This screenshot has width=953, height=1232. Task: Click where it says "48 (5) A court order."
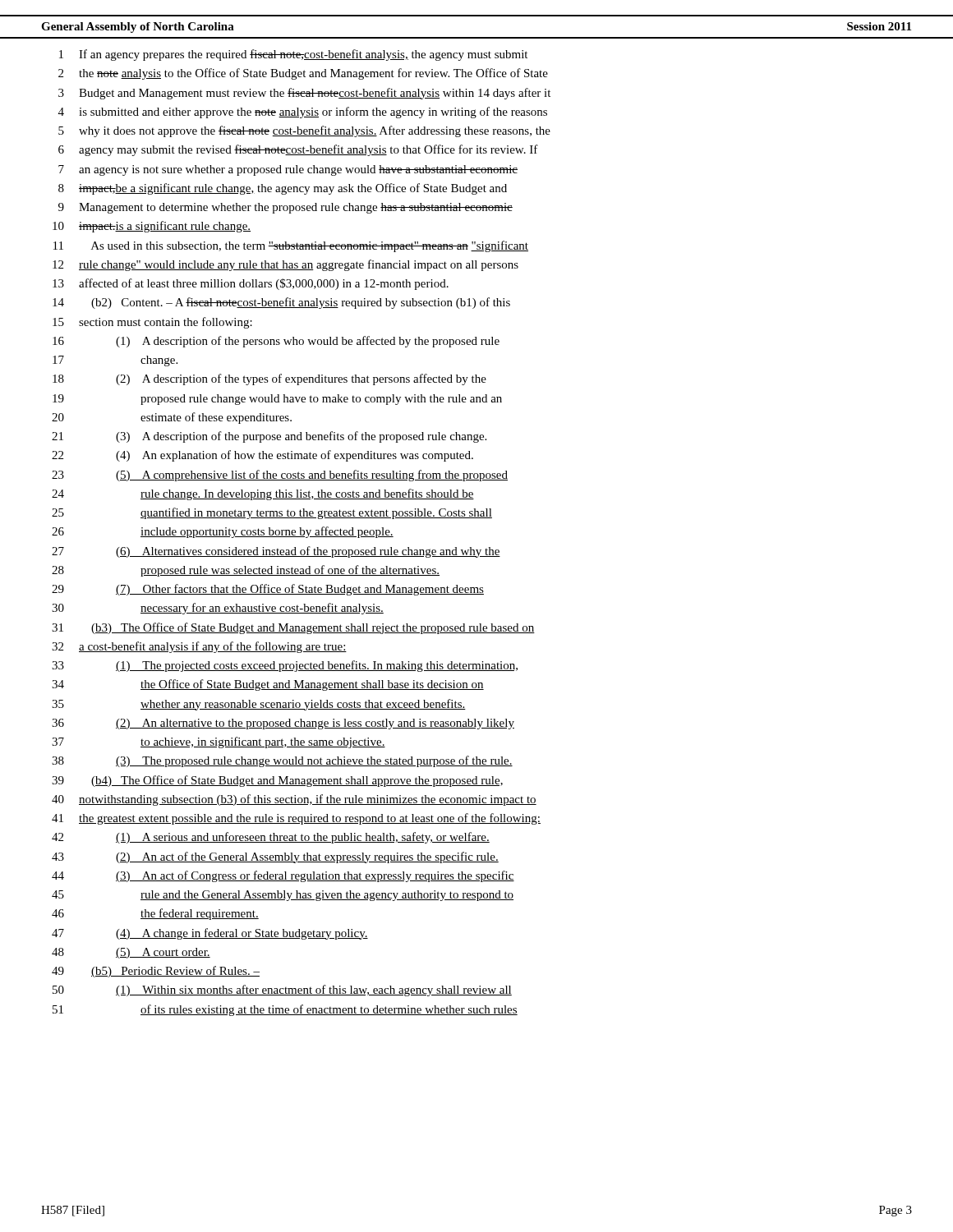pyautogui.click(x=131, y=953)
